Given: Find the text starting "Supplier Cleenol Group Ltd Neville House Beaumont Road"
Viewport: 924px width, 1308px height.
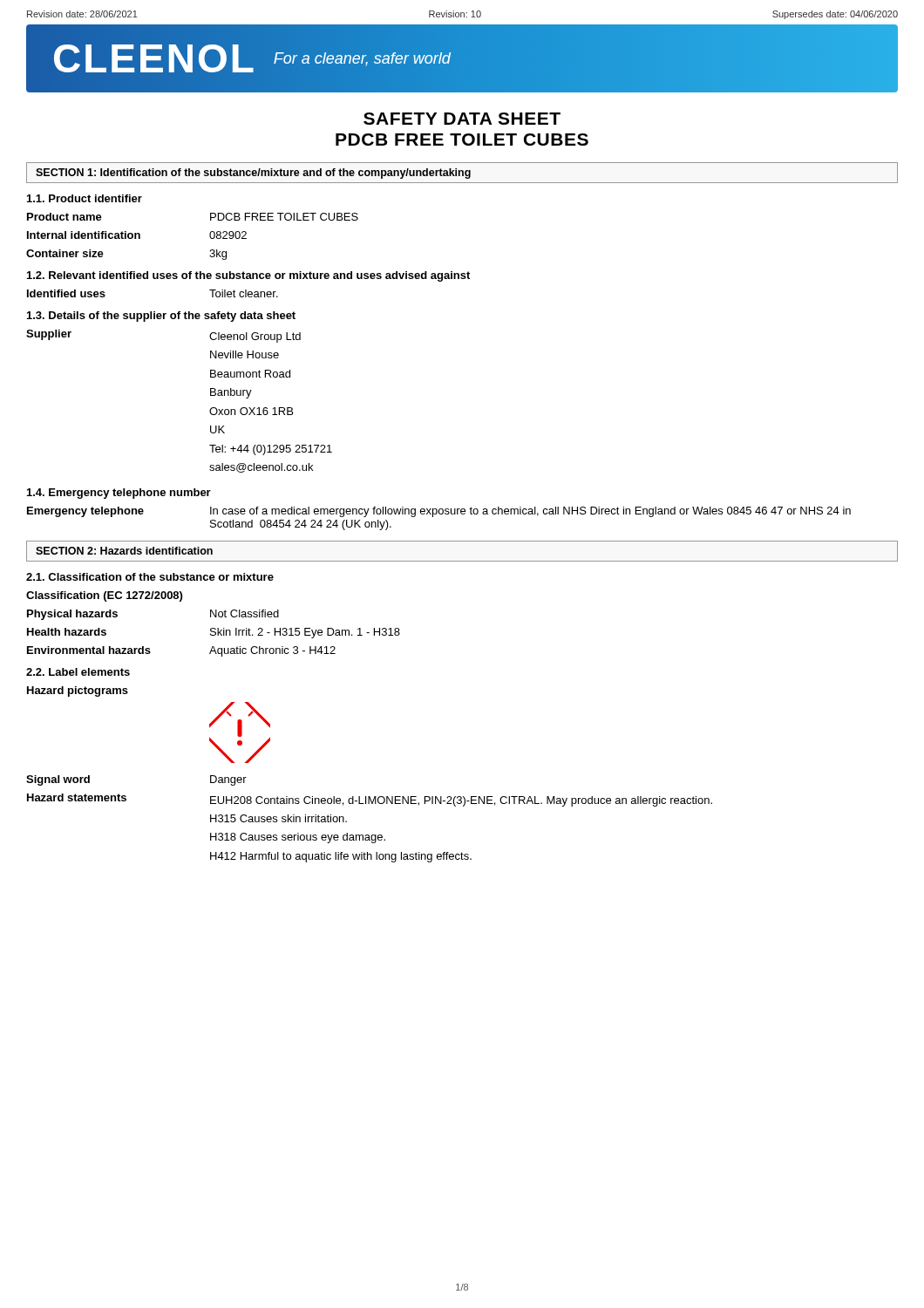Looking at the screenshot, I should [51, 336].
